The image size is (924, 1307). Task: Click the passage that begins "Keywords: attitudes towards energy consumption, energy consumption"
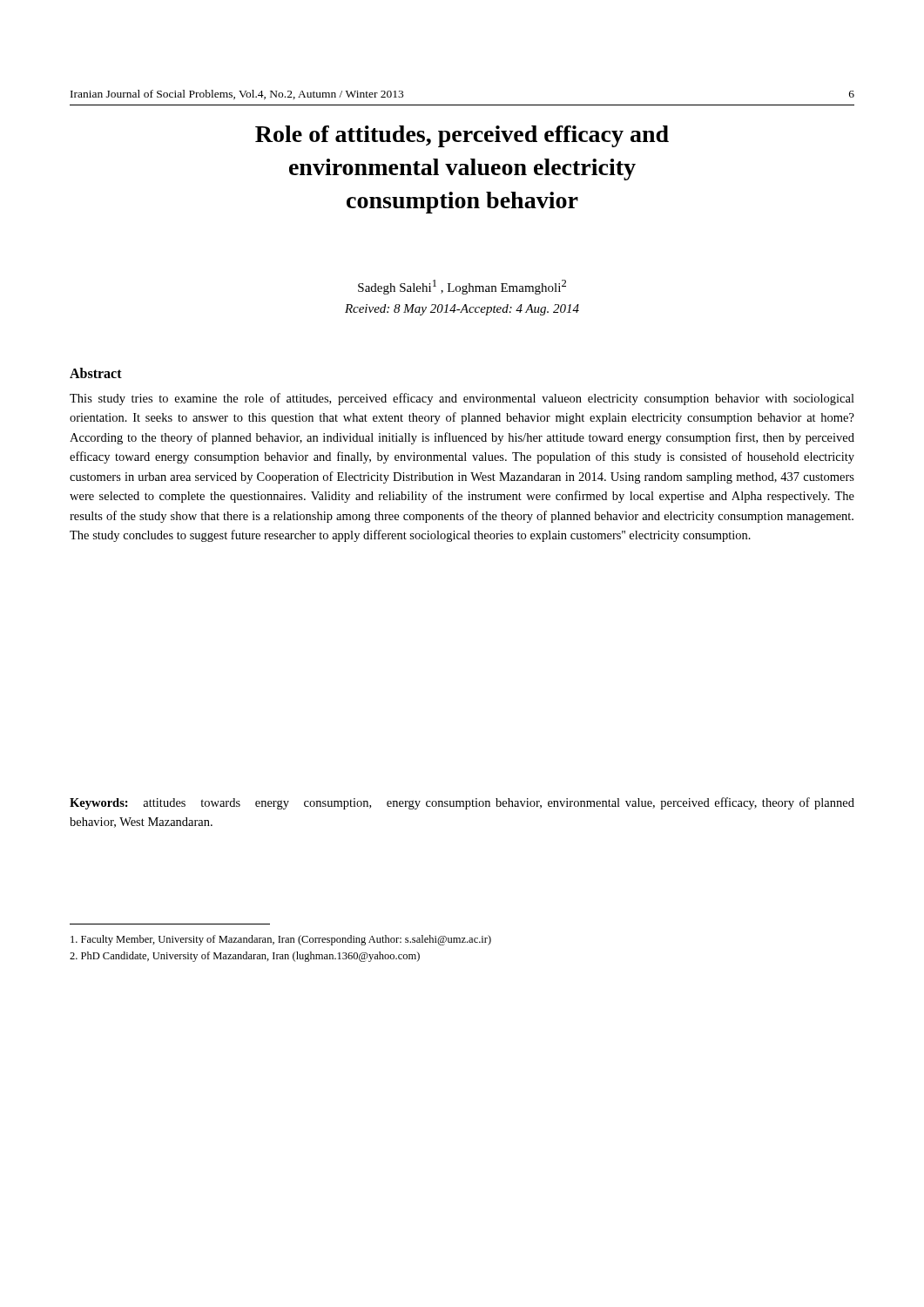(462, 812)
